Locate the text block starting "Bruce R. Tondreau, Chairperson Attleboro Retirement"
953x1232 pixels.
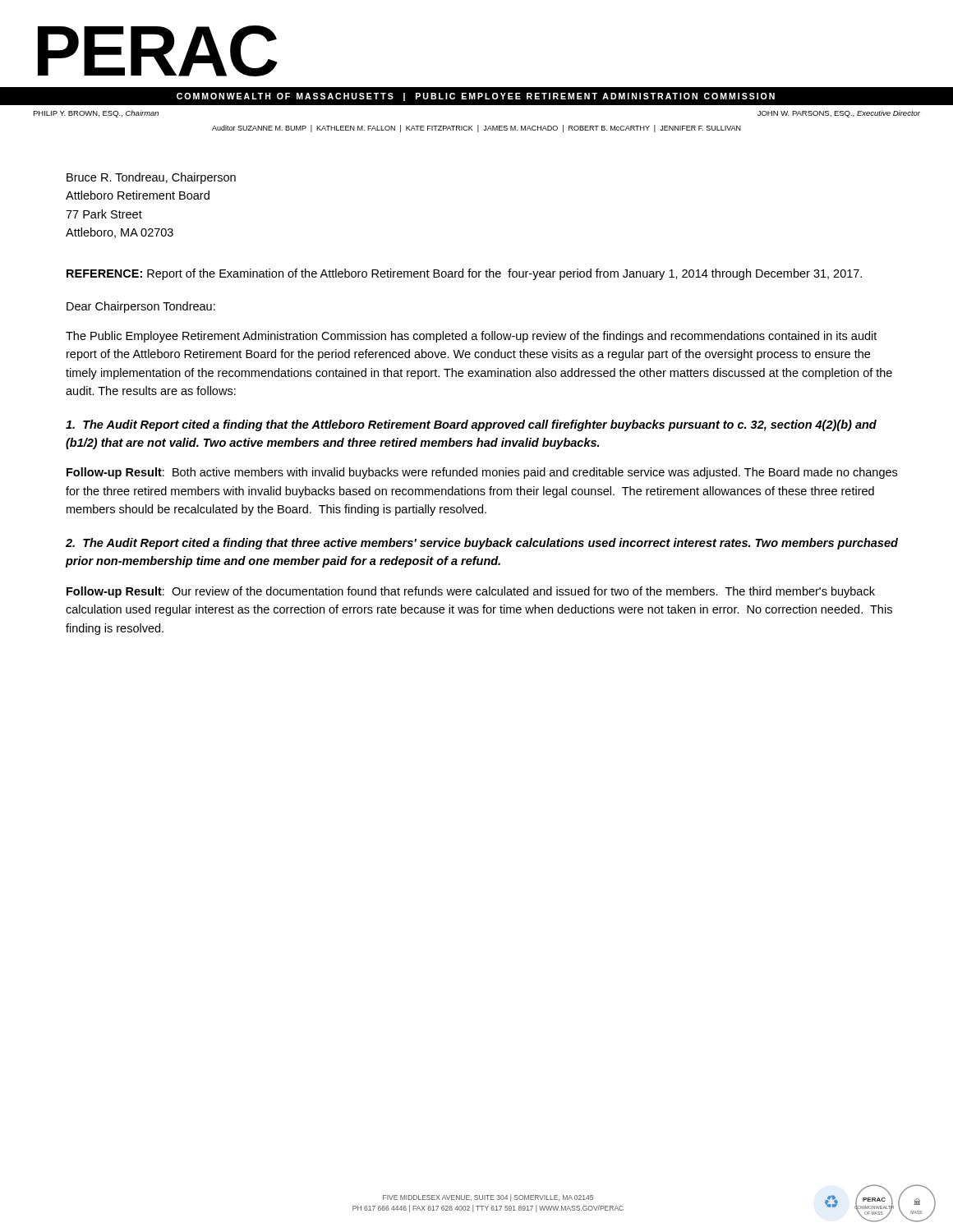(x=151, y=178)
